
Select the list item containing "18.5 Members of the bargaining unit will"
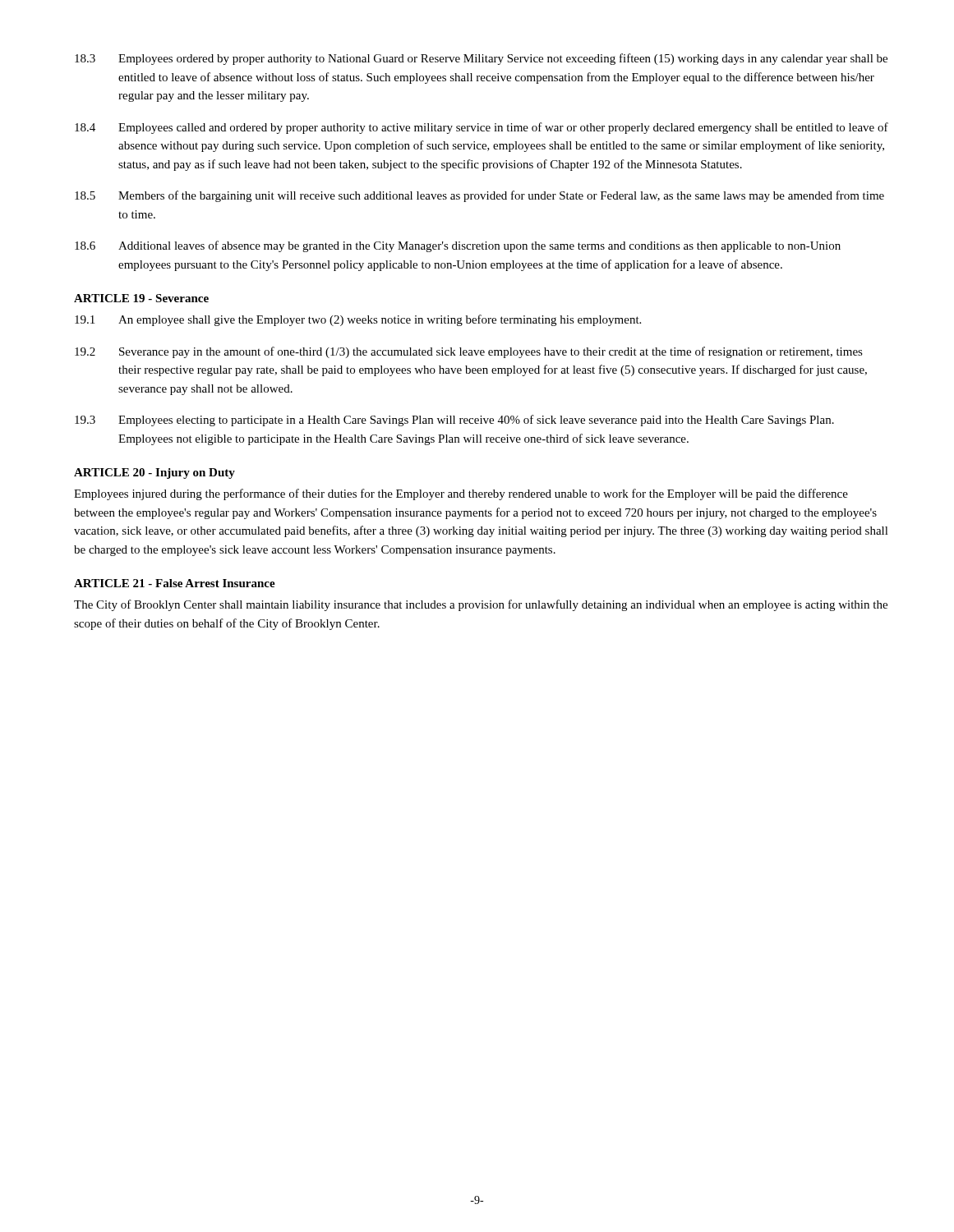click(x=481, y=205)
